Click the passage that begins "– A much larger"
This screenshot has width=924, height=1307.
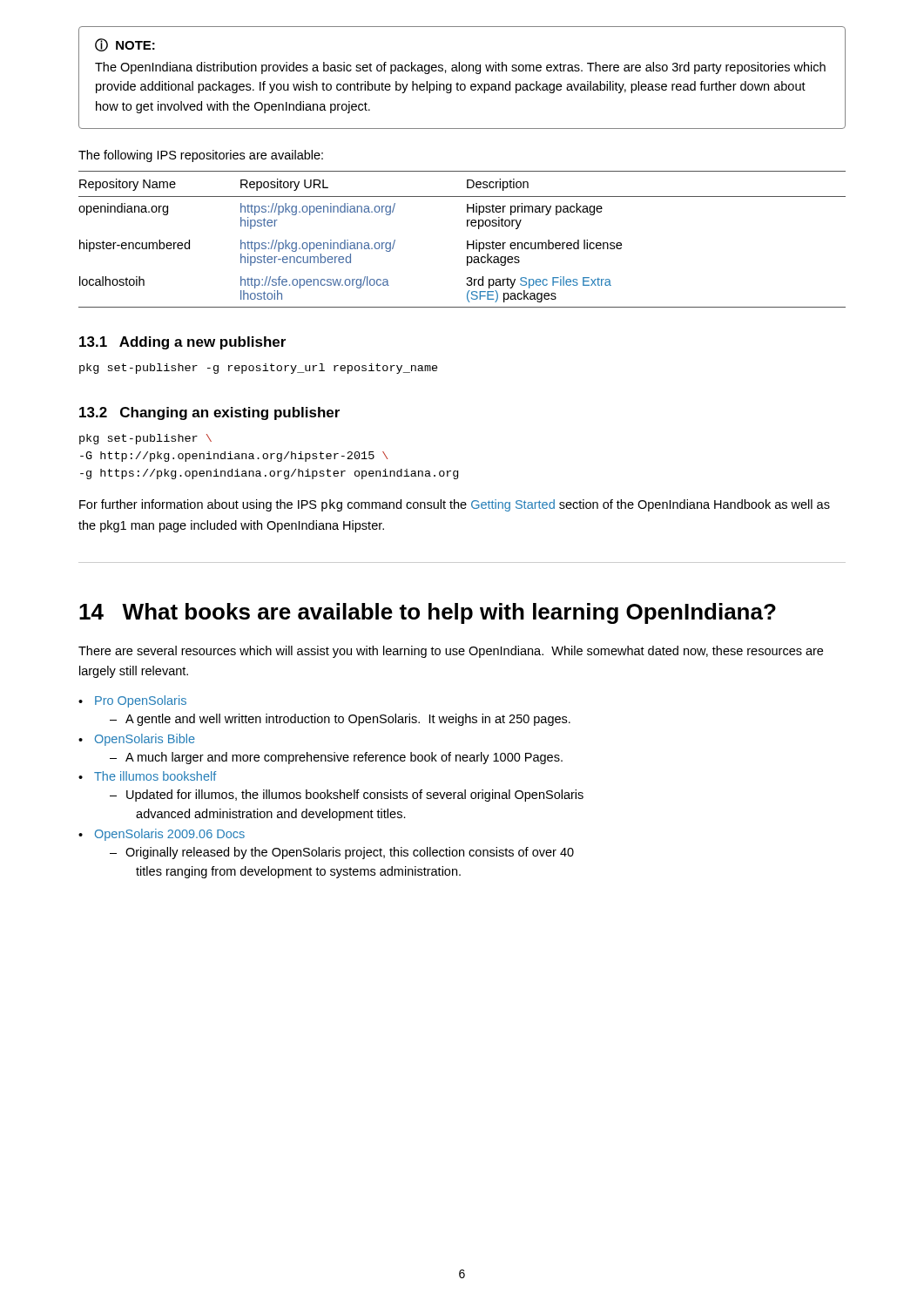coord(337,758)
